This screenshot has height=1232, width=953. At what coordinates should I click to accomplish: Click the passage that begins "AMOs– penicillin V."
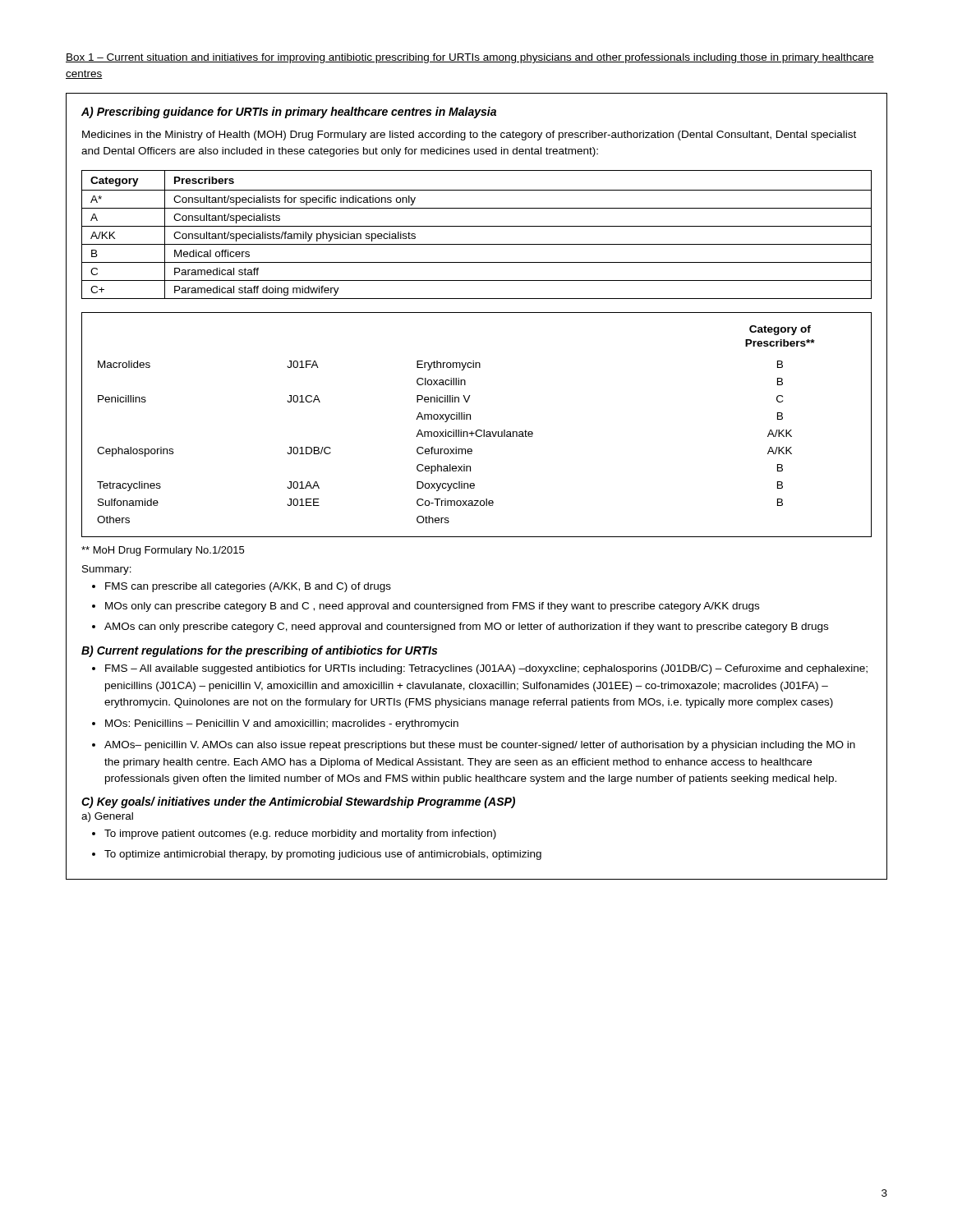point(480,761)
